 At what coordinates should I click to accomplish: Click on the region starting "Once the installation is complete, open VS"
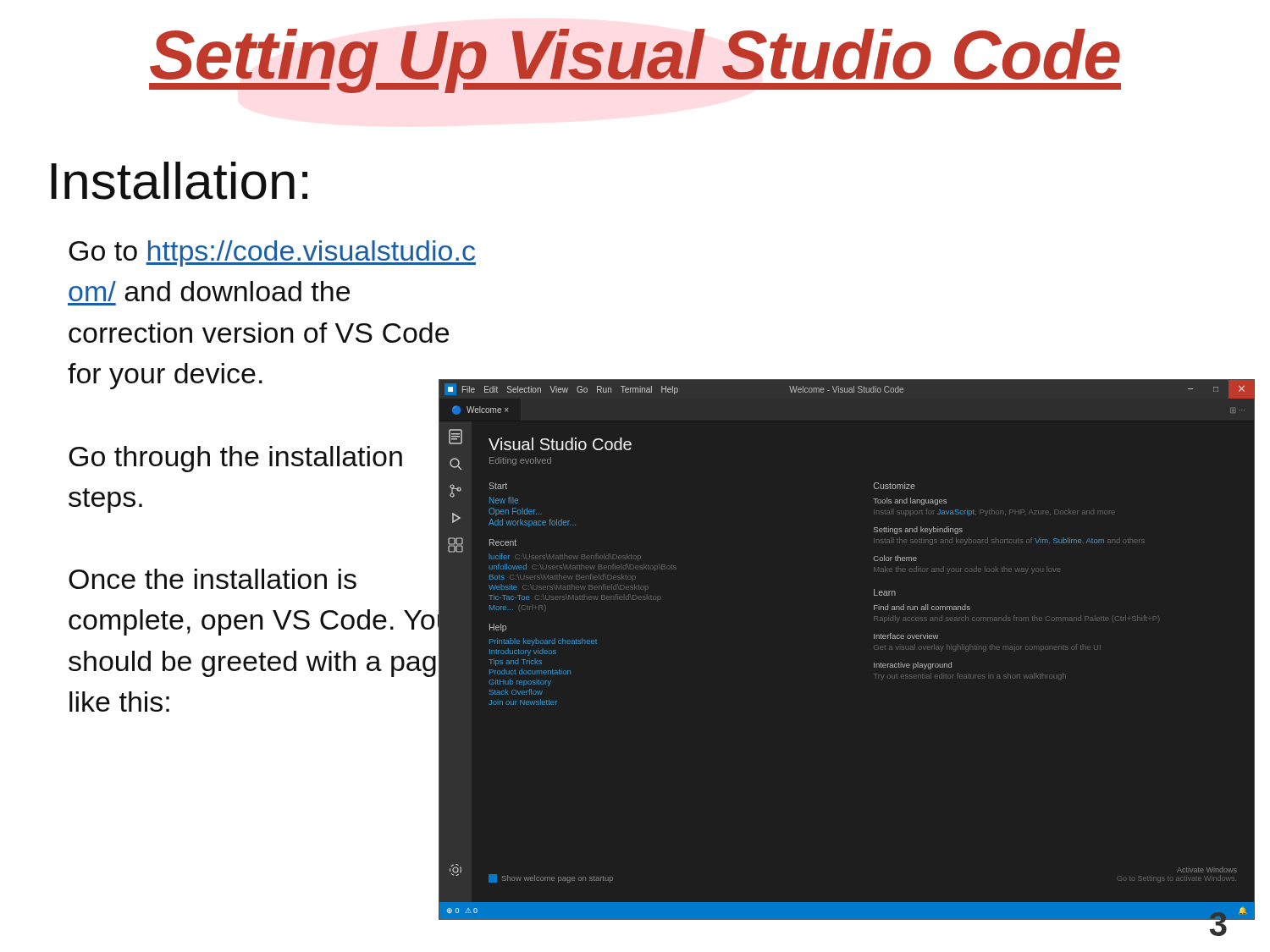pyautogui.click(x=261, y=640)
